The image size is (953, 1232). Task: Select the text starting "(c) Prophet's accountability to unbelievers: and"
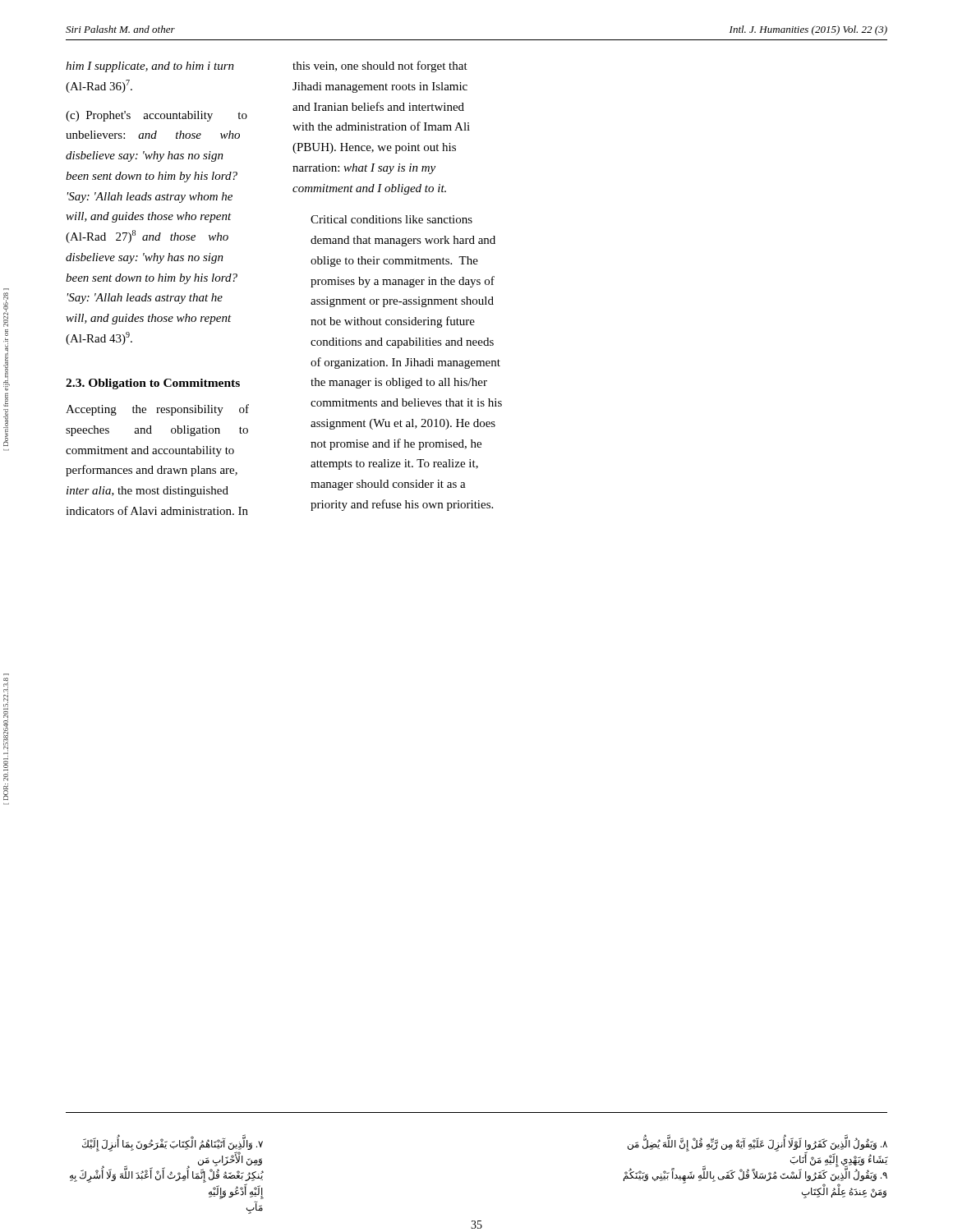click(164, 227)
